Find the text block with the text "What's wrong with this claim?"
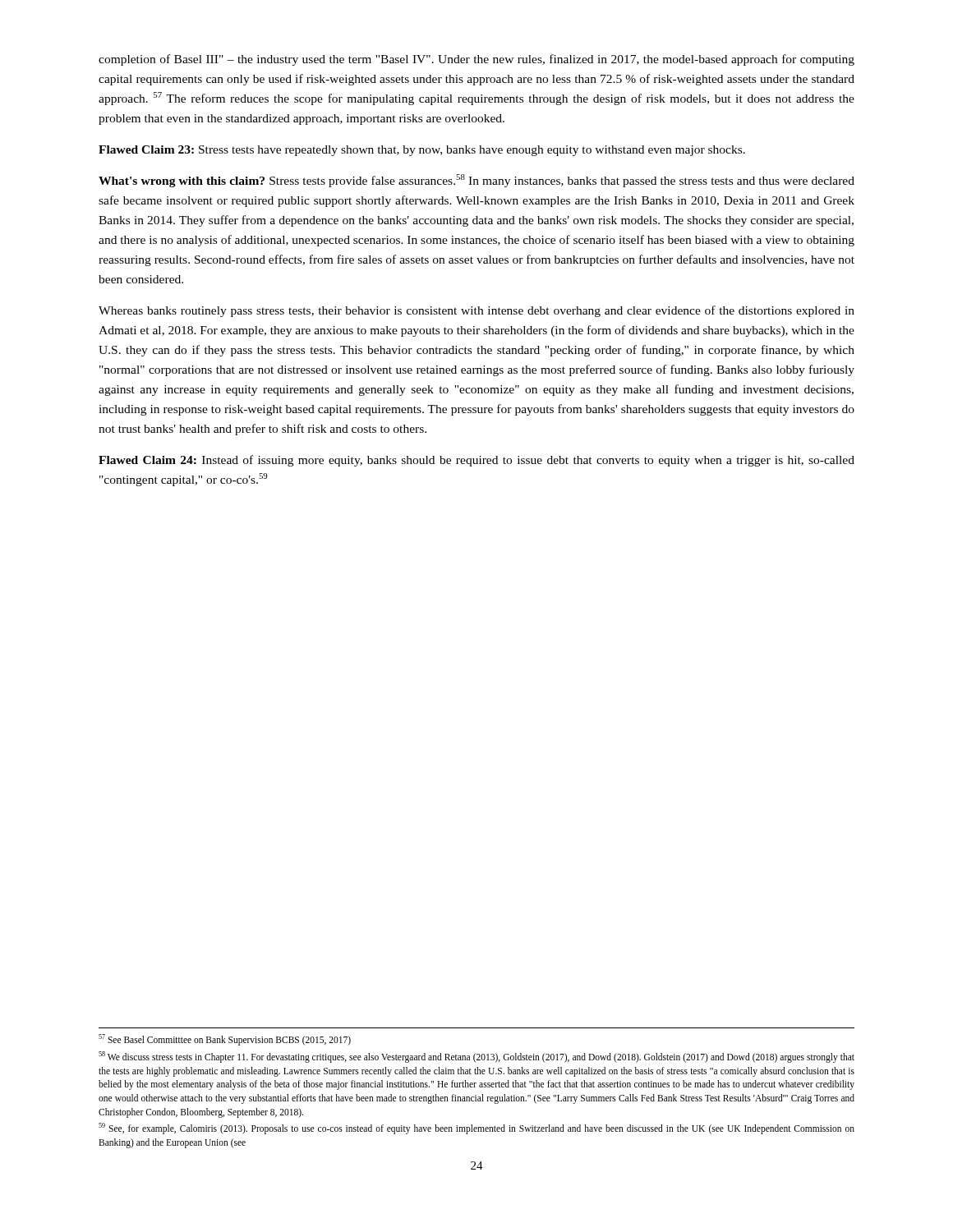953x1232 pixels. pos(476,230)
